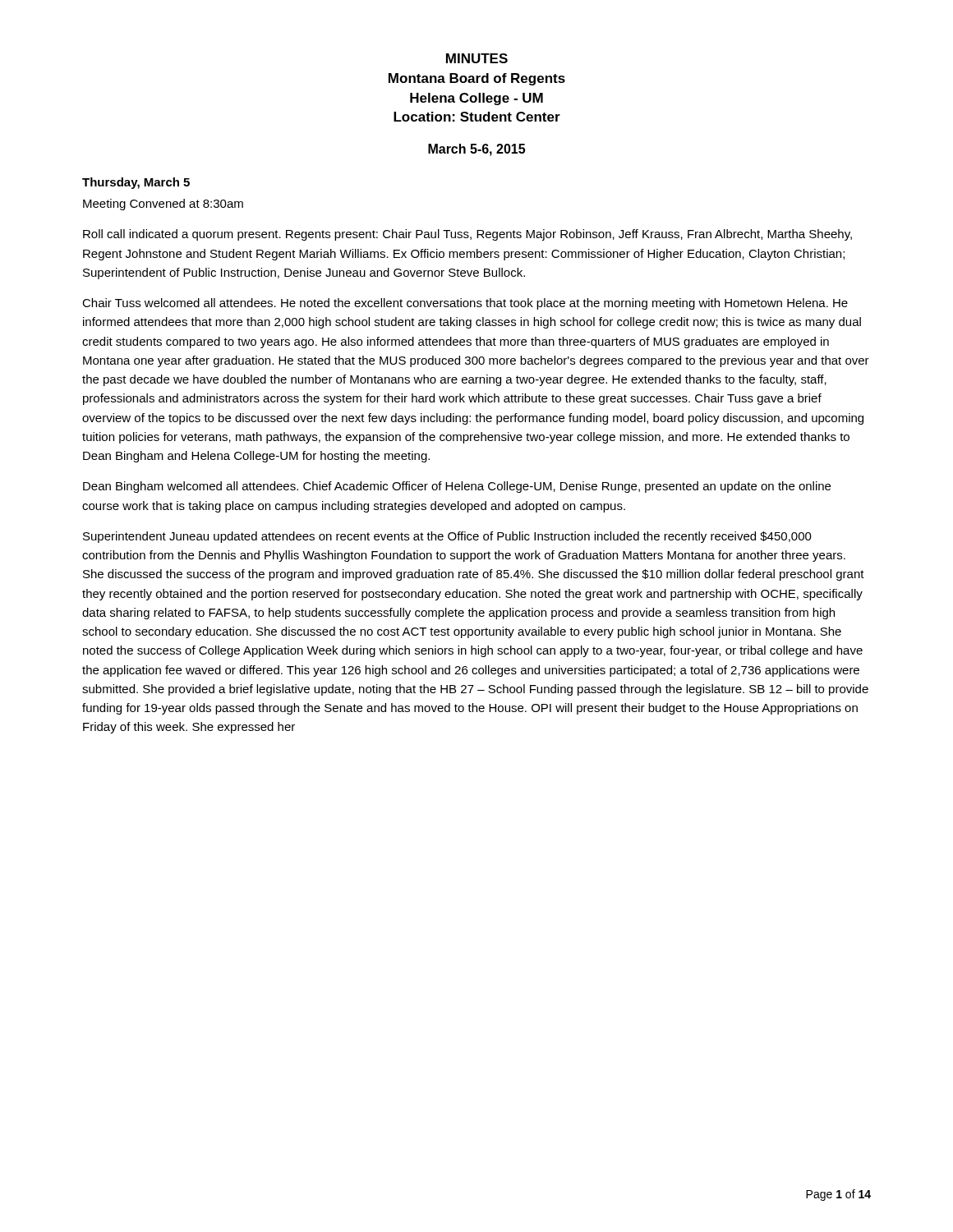Click on the text block that says "Superintendent Juneau updated"
Image resolution: width=953 pixels, height=1232 pixels.
click(x=475, y=631)
